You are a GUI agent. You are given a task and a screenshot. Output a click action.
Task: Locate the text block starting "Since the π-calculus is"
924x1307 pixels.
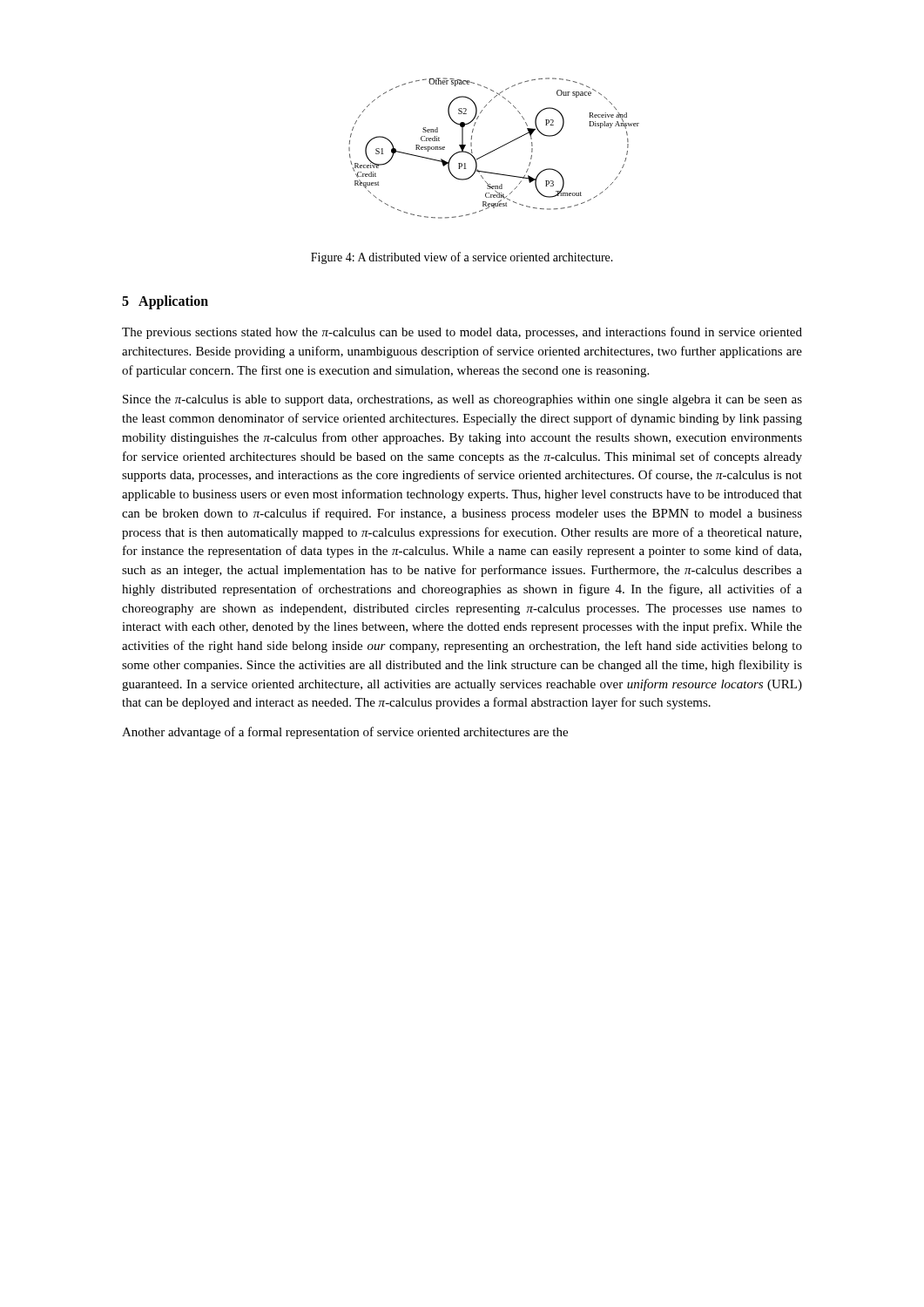[x=462, y=551]
